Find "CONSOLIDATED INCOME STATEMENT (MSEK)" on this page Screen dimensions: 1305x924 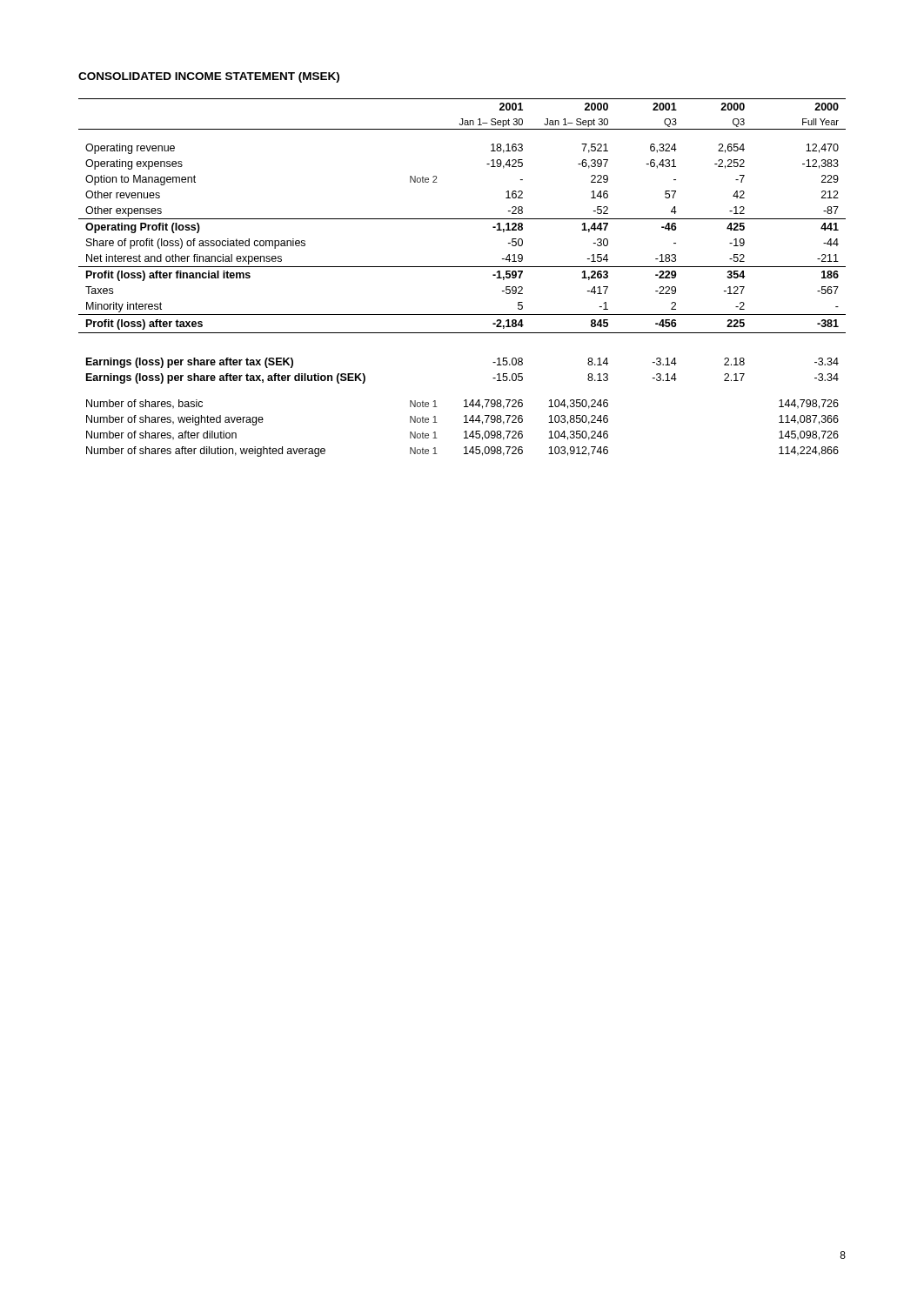pos(209,76)
